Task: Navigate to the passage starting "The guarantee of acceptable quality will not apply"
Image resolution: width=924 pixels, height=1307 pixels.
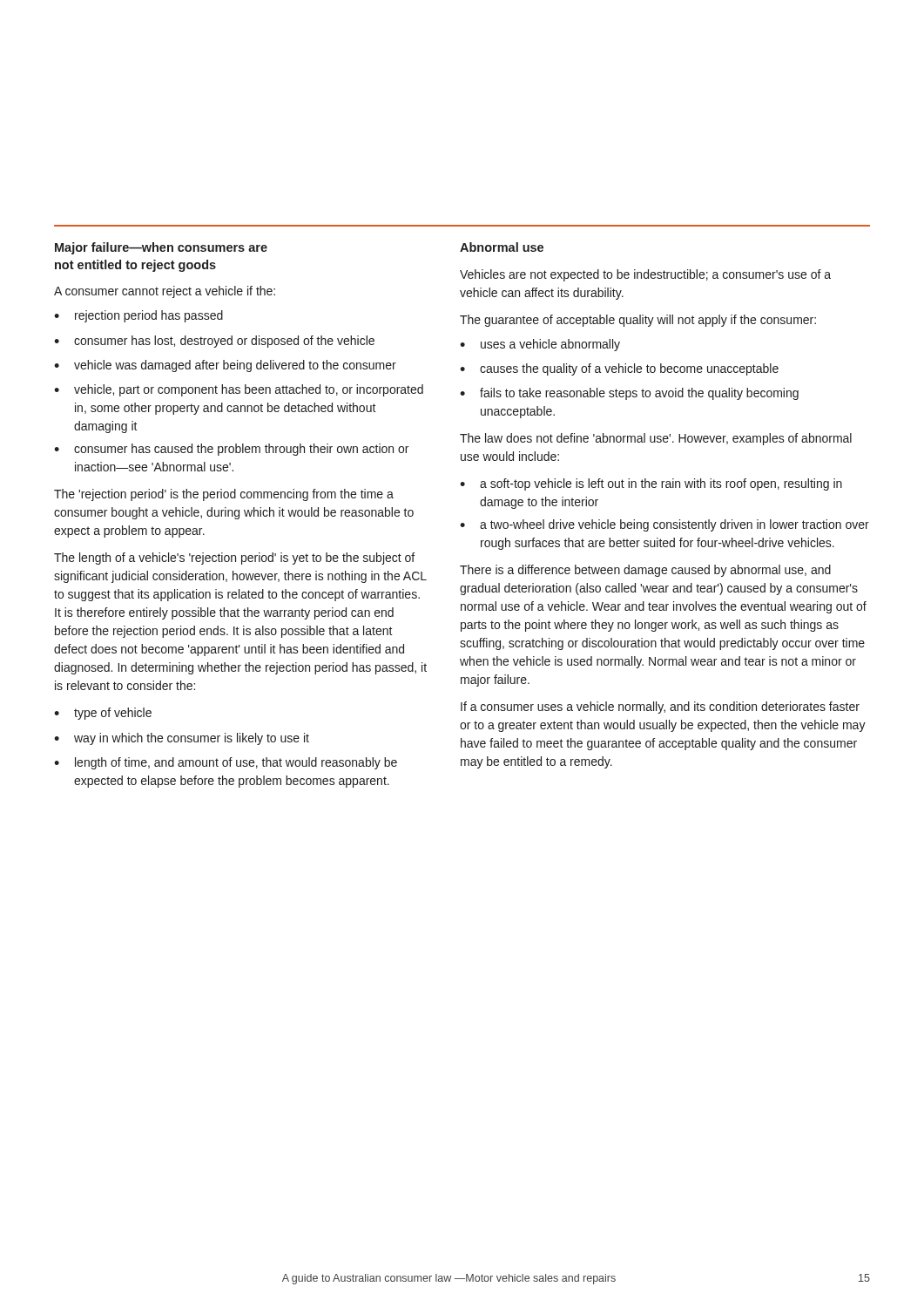Action: coord(638,319)
